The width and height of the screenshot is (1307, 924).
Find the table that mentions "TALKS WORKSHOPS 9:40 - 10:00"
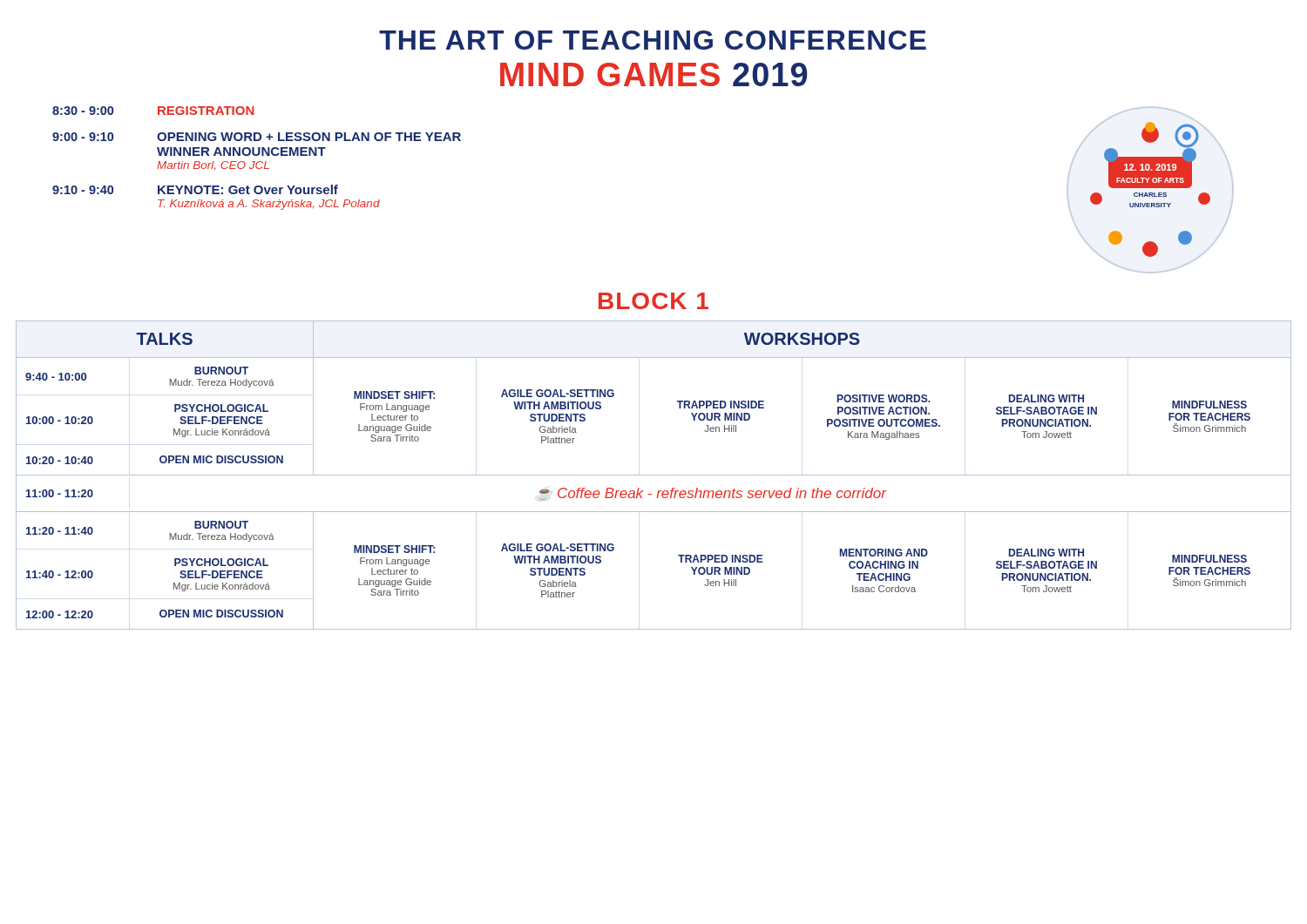tap(654, 475)
